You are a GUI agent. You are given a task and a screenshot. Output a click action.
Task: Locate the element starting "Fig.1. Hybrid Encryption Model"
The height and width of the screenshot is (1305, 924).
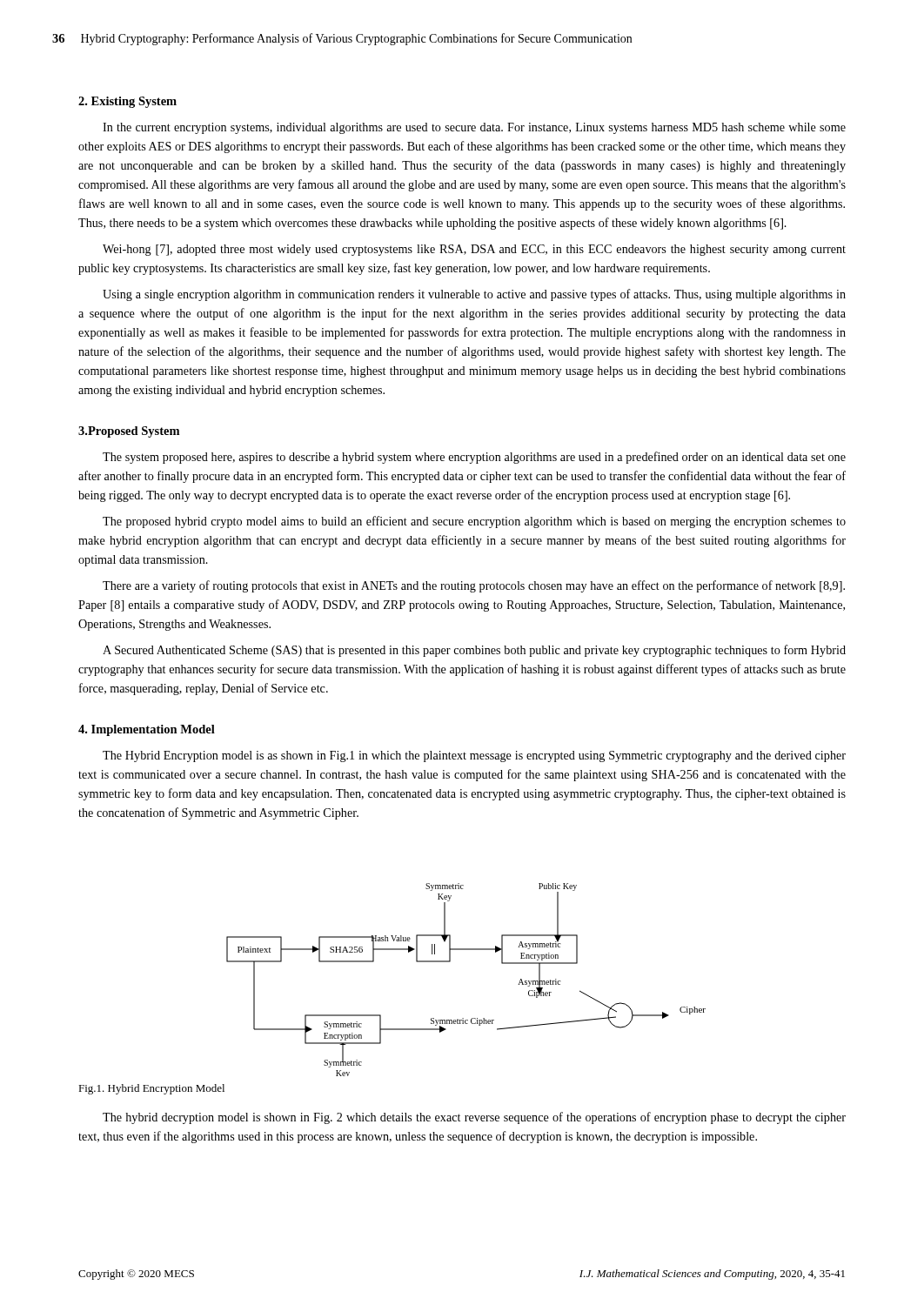click(x=152, y=1088)
